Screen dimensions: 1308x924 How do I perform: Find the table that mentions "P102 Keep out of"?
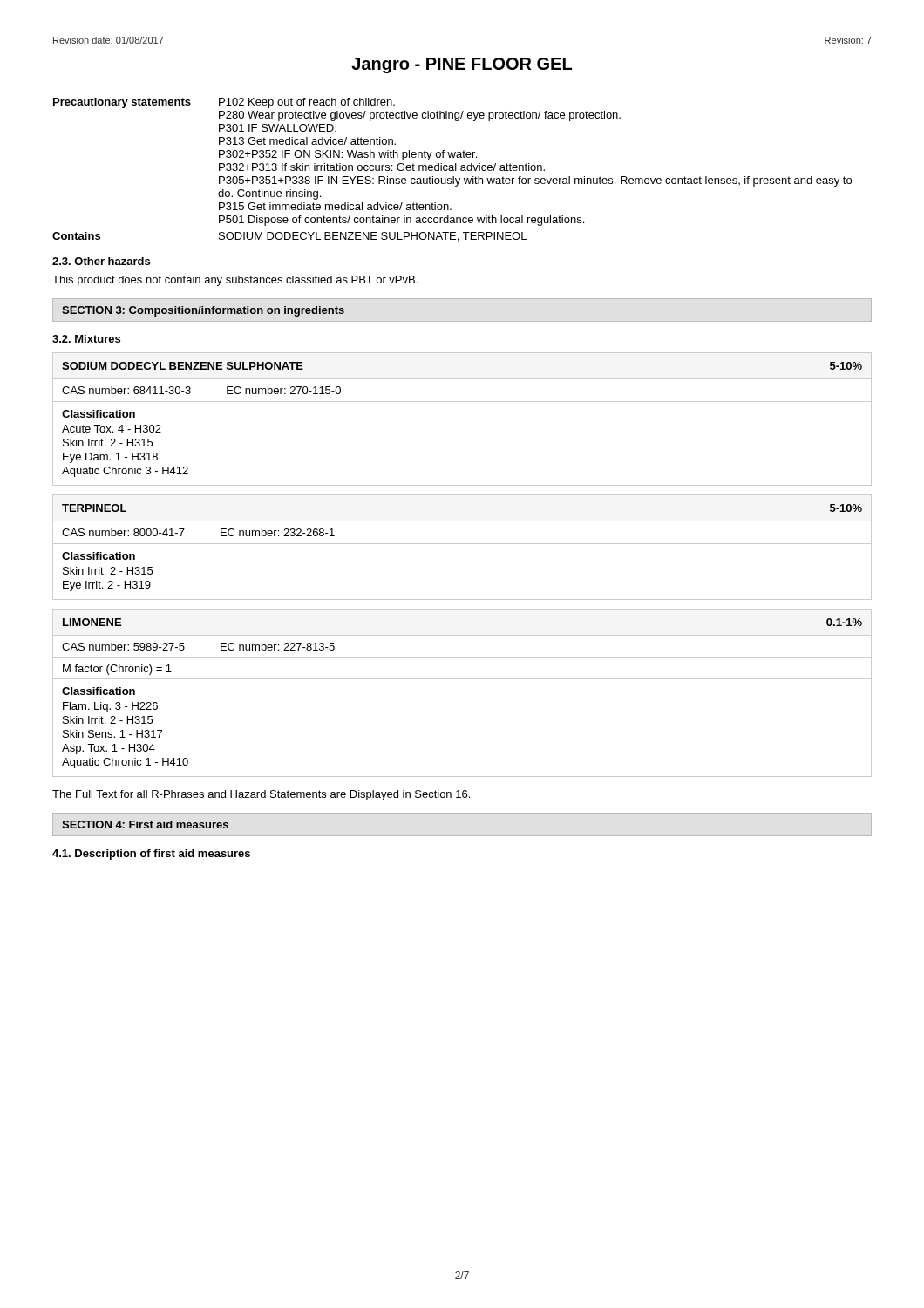coord(462,169)
